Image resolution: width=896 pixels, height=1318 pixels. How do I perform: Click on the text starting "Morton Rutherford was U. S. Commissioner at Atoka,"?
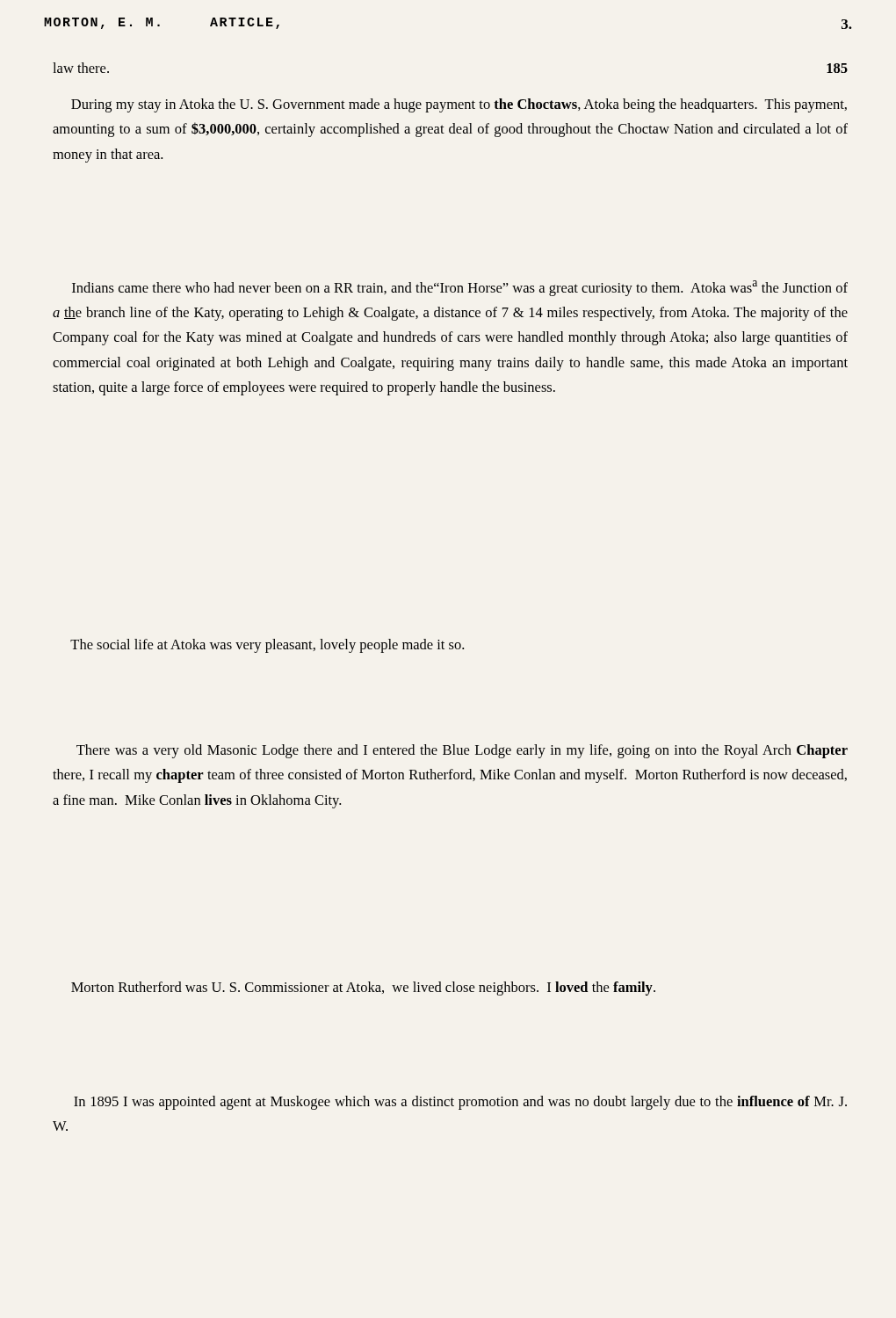[354, 987]
